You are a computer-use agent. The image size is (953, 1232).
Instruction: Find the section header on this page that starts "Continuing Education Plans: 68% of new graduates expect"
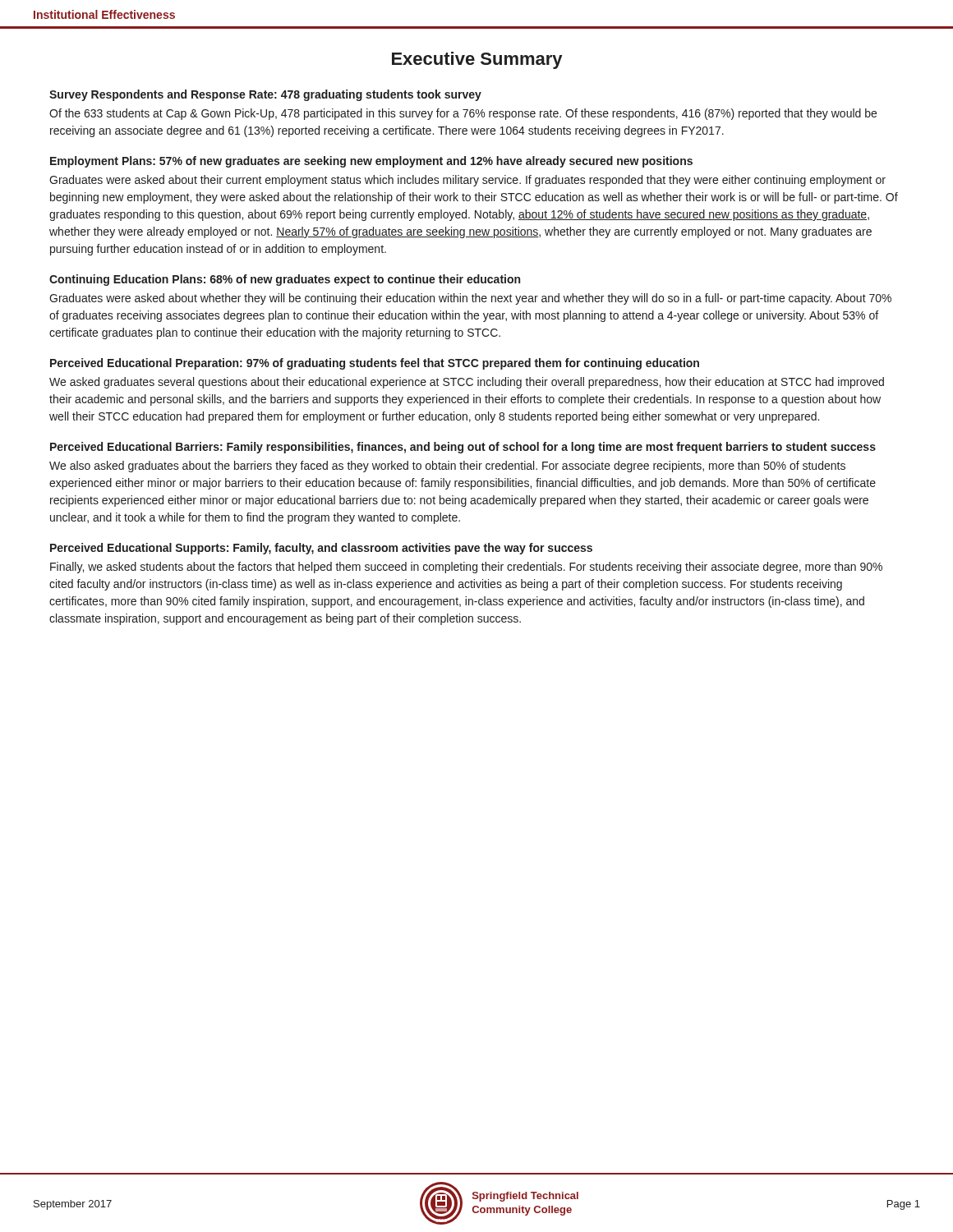285,279
